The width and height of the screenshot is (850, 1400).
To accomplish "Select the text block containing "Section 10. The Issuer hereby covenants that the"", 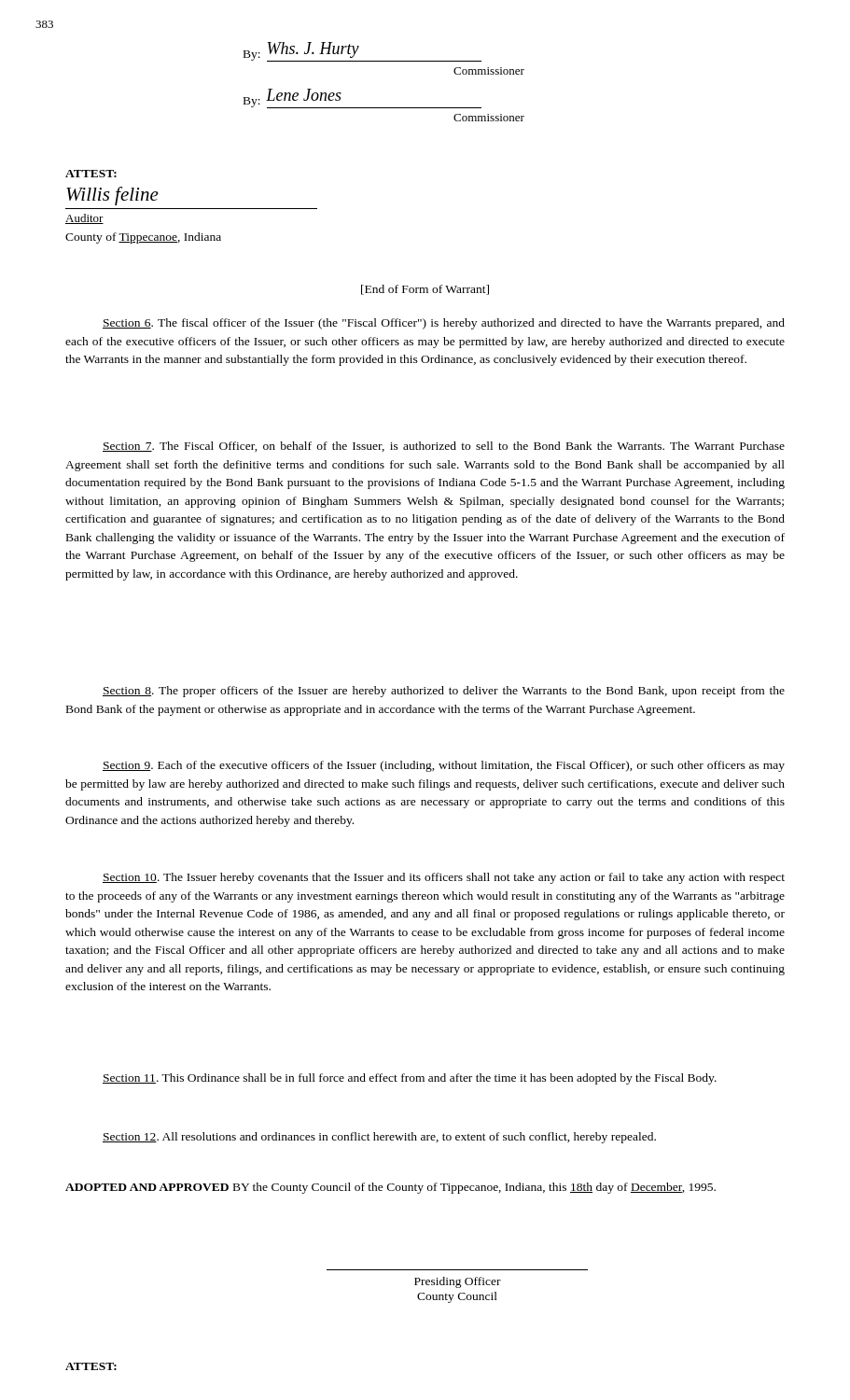I will [425, 932].
